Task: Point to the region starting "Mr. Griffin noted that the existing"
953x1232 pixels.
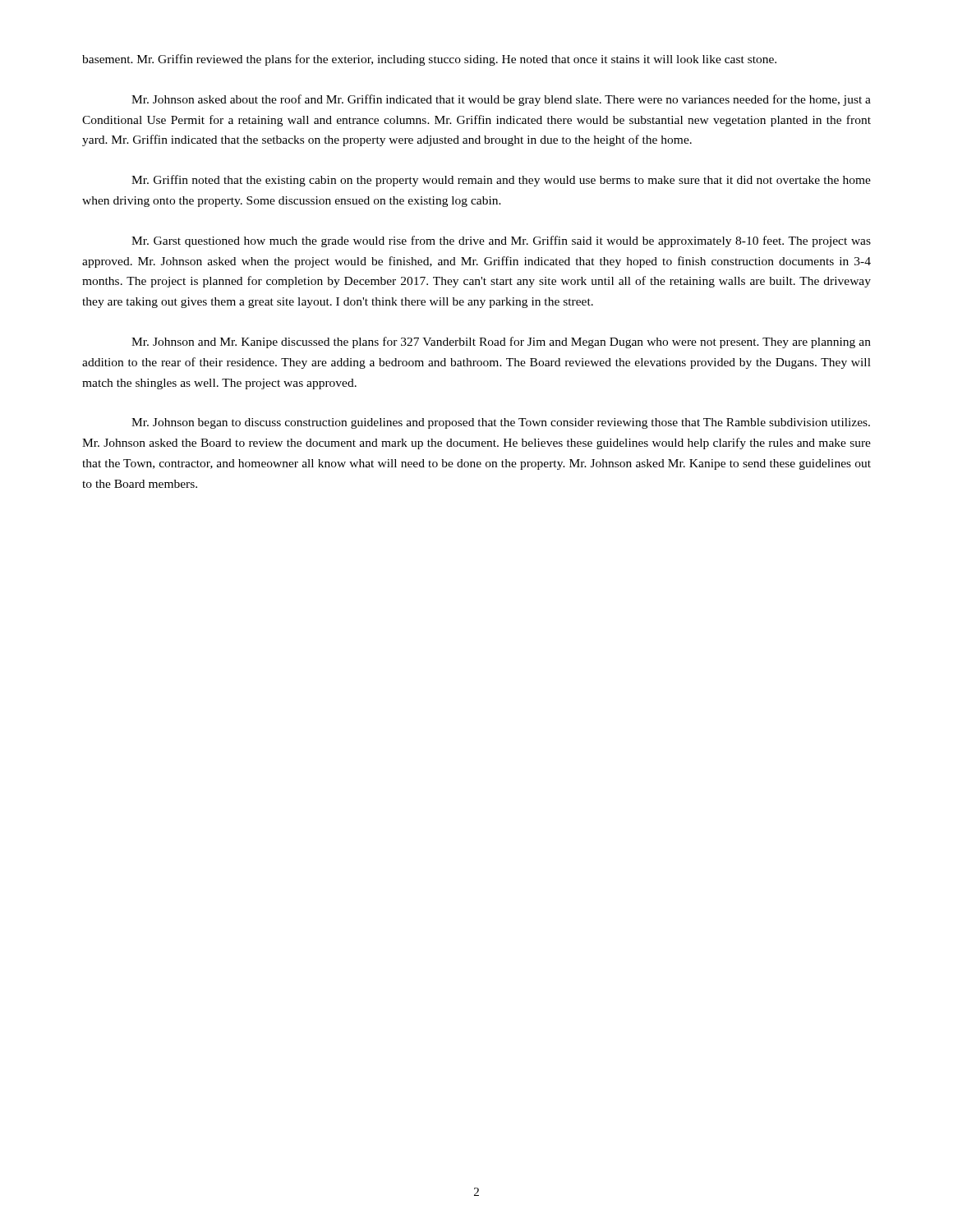Action: (476, 190)
